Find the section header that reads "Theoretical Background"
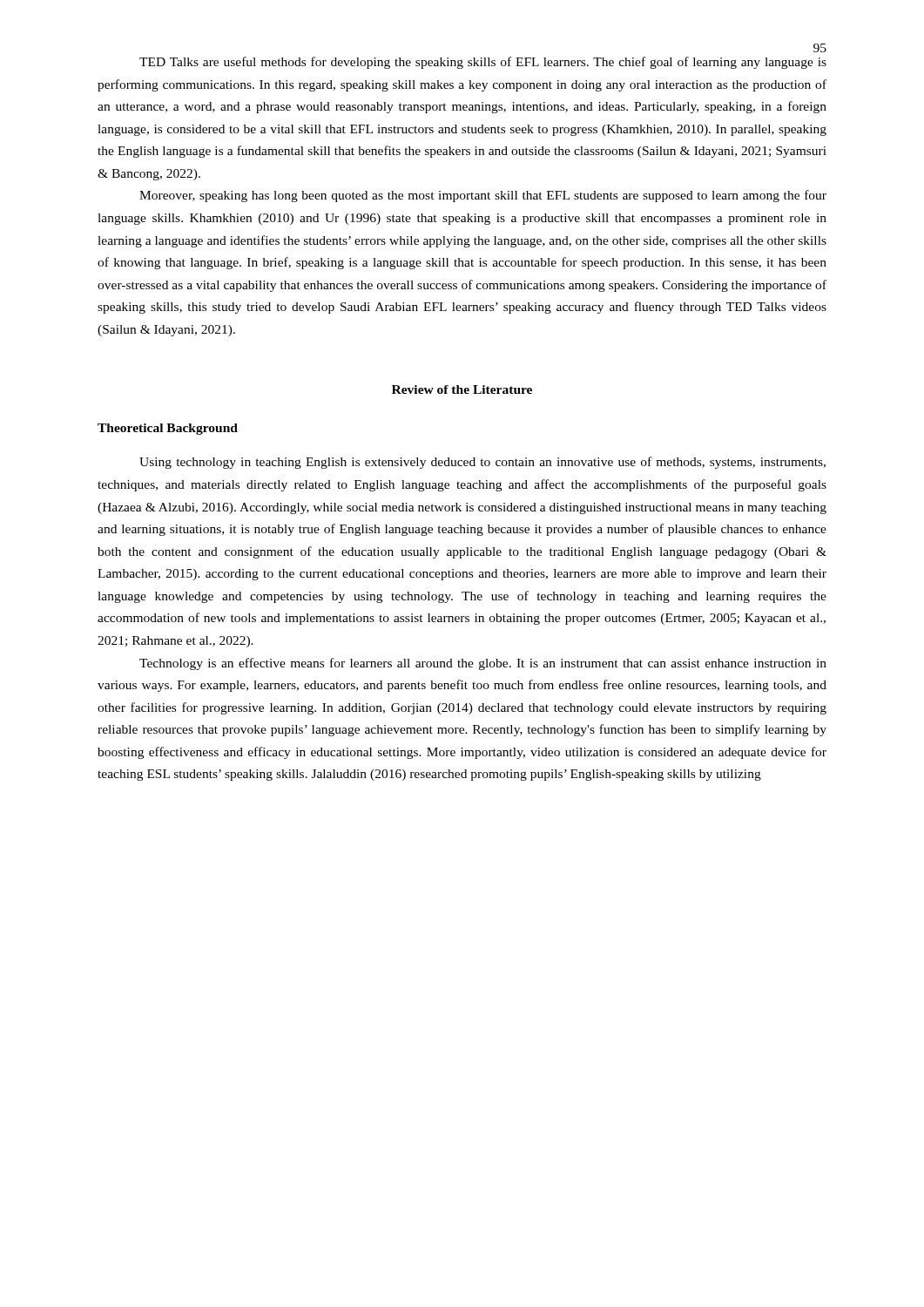Image resolution: width=924 pixels, height=1307 pixels. pyautogui.click(x=168, y=427)
